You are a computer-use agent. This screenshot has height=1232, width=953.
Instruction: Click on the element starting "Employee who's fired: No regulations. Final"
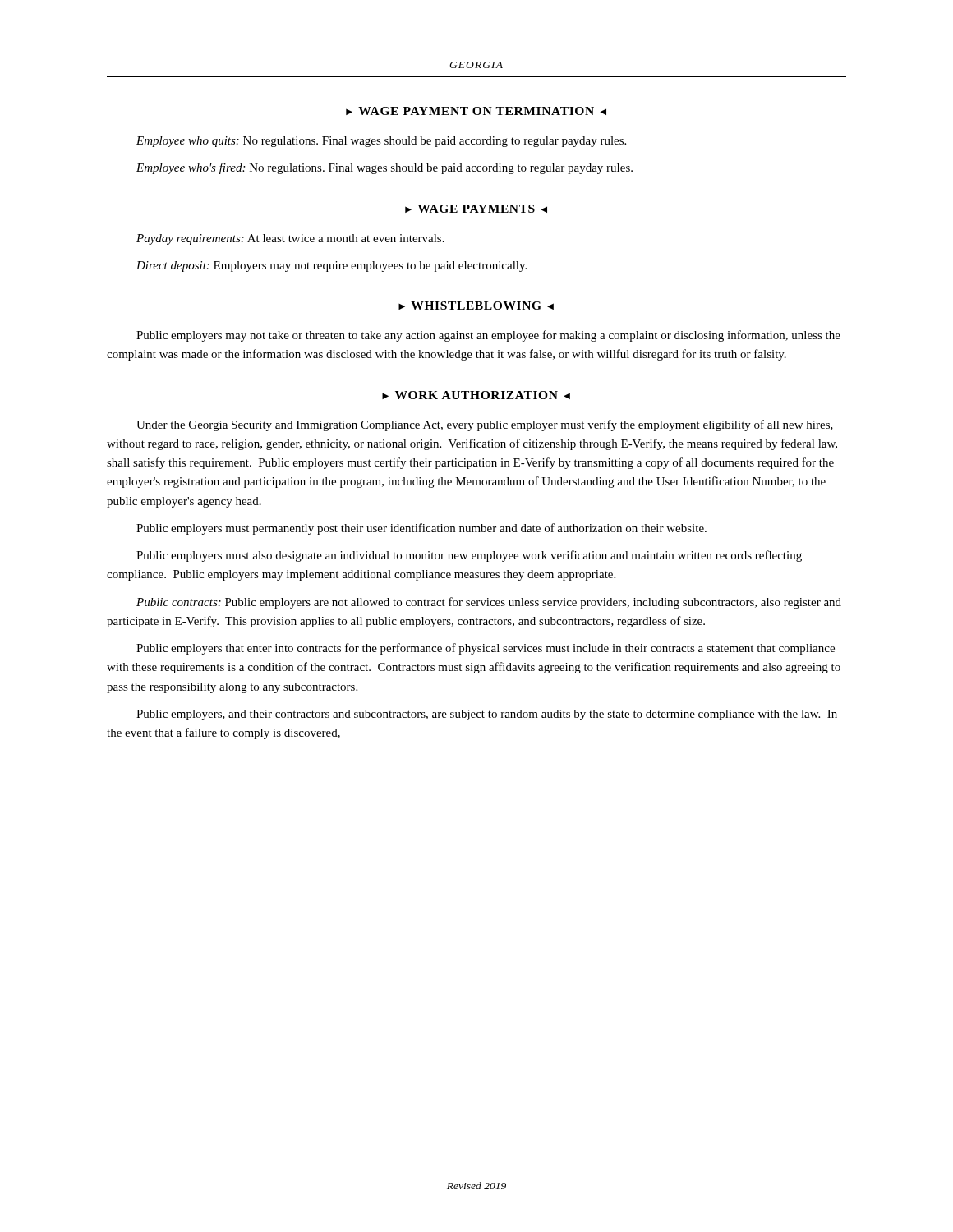click(x=385, y=168)
